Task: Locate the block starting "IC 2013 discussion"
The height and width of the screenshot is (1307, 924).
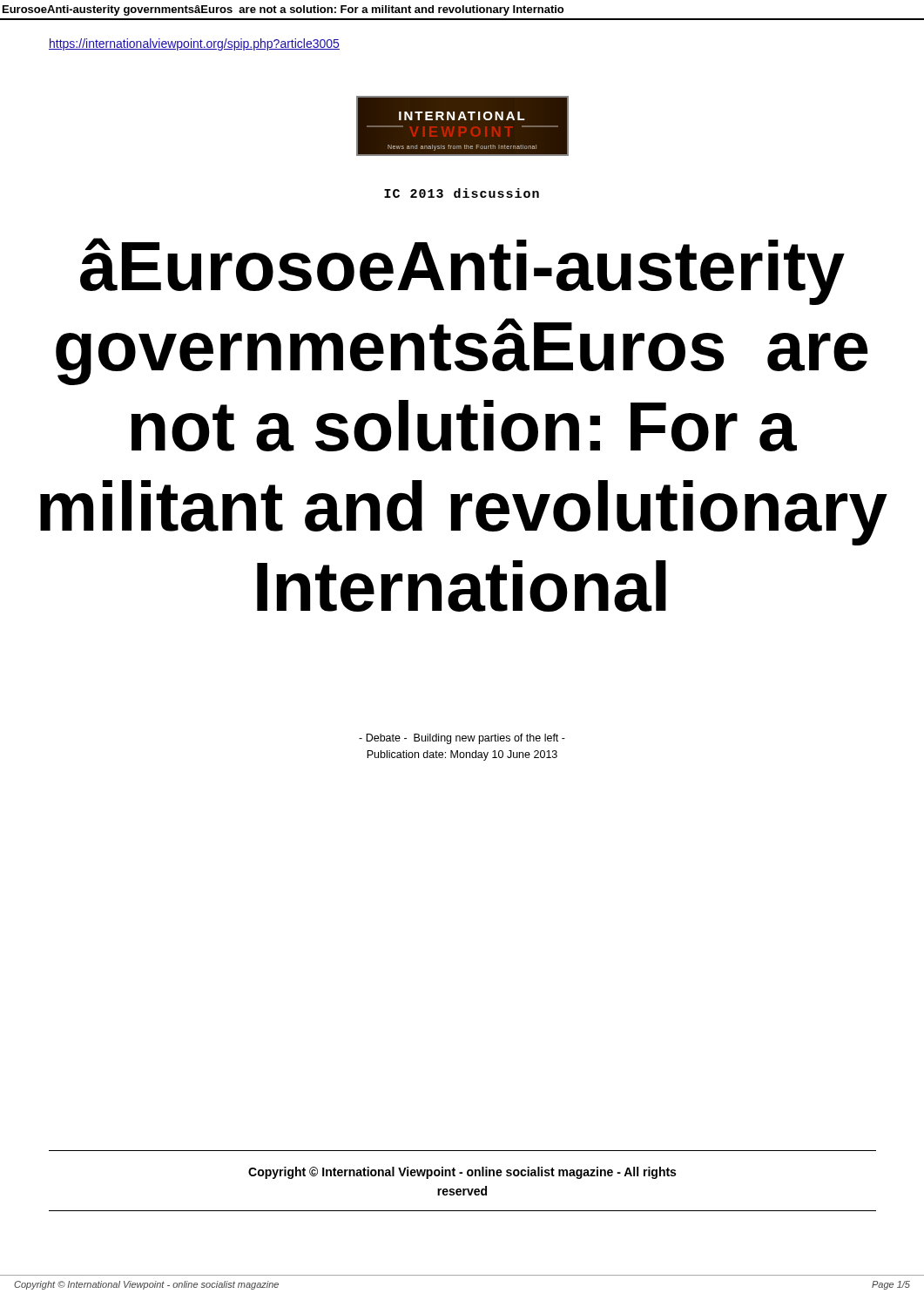Action: coord(462,195)
